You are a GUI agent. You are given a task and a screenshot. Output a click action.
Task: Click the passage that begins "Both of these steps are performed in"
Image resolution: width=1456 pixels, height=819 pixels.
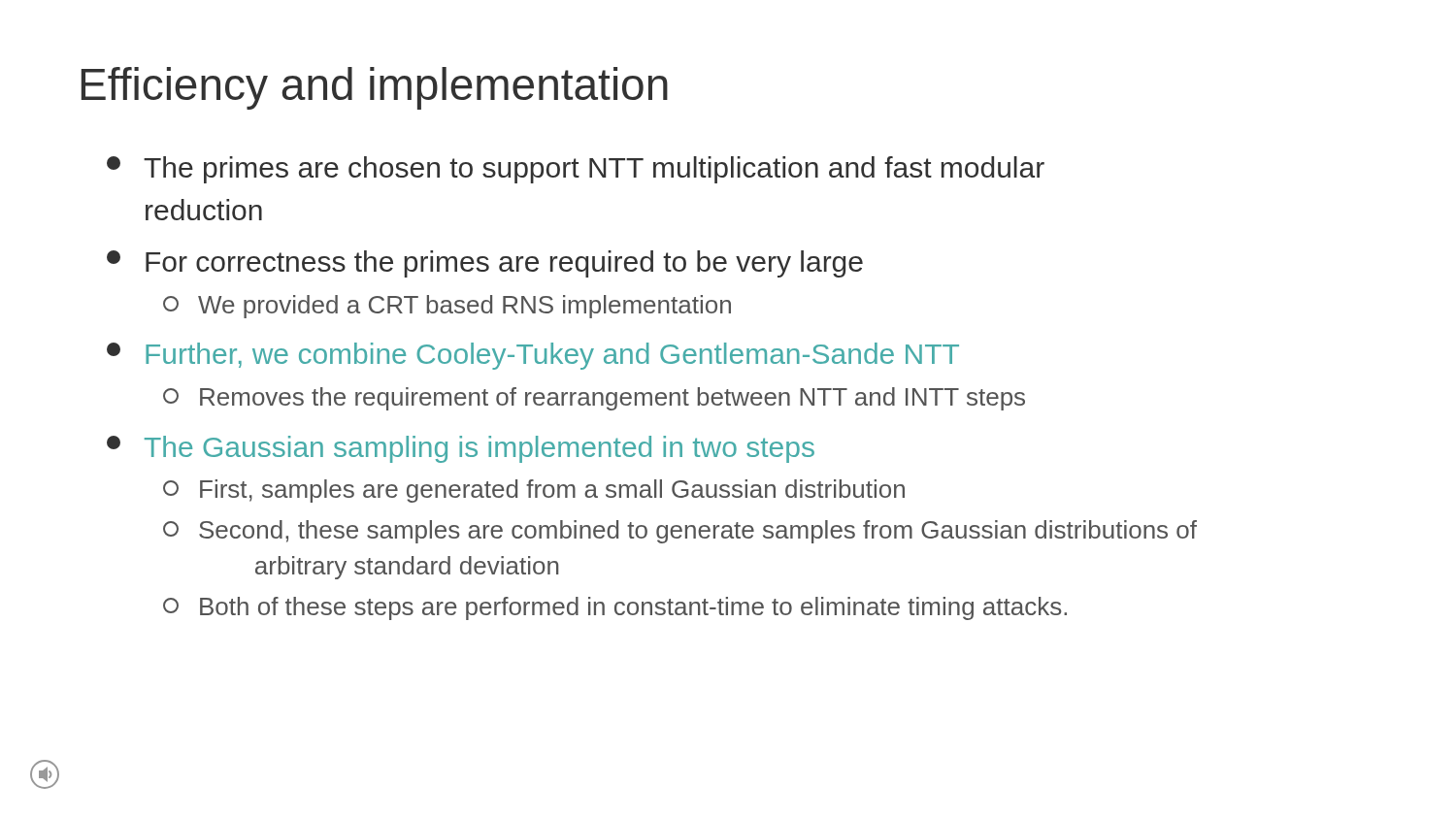pos(616,607)
